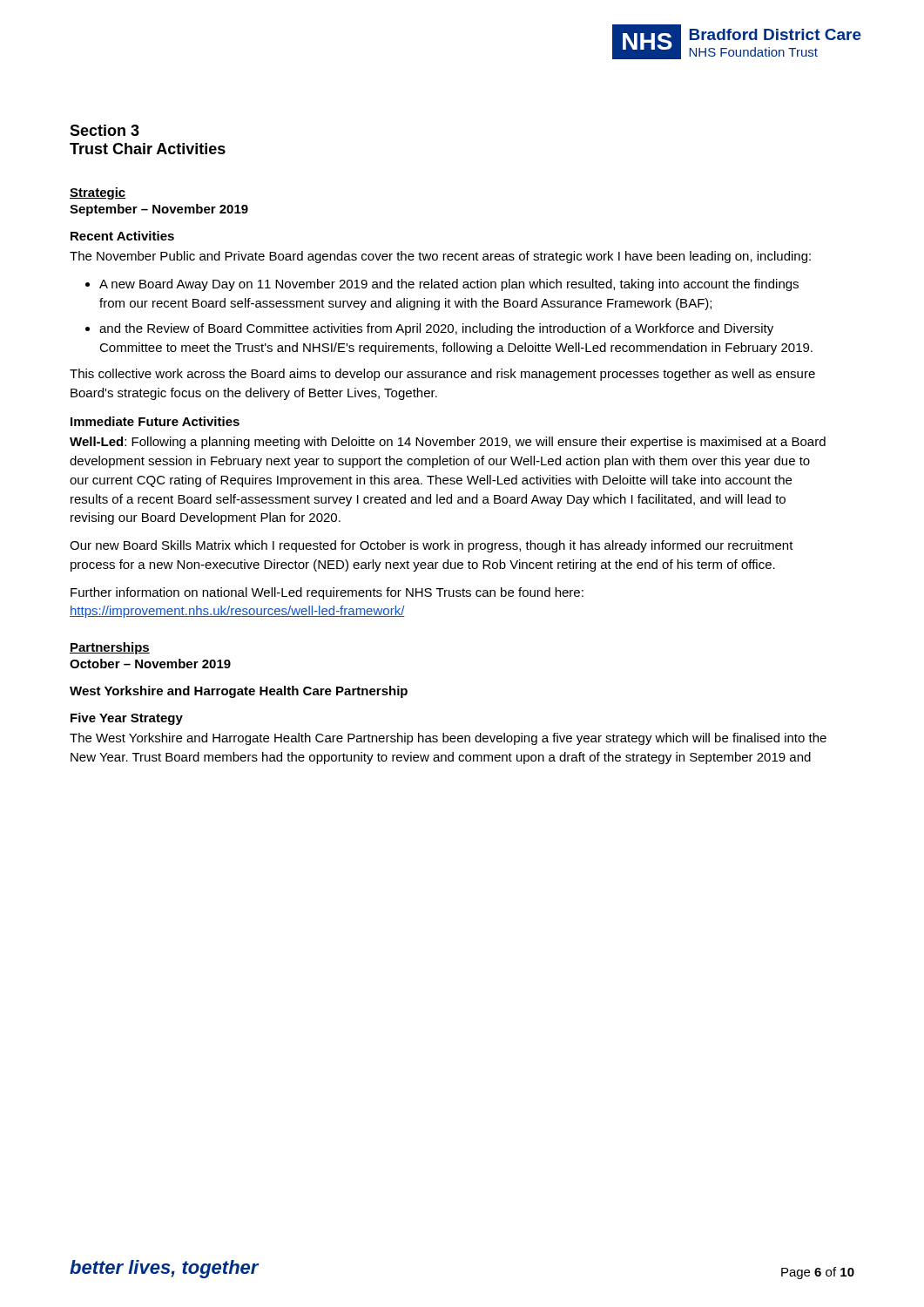
Task: Find the list item that says "and the Review of Board Committee"
Action: click(x=456, y=338)
